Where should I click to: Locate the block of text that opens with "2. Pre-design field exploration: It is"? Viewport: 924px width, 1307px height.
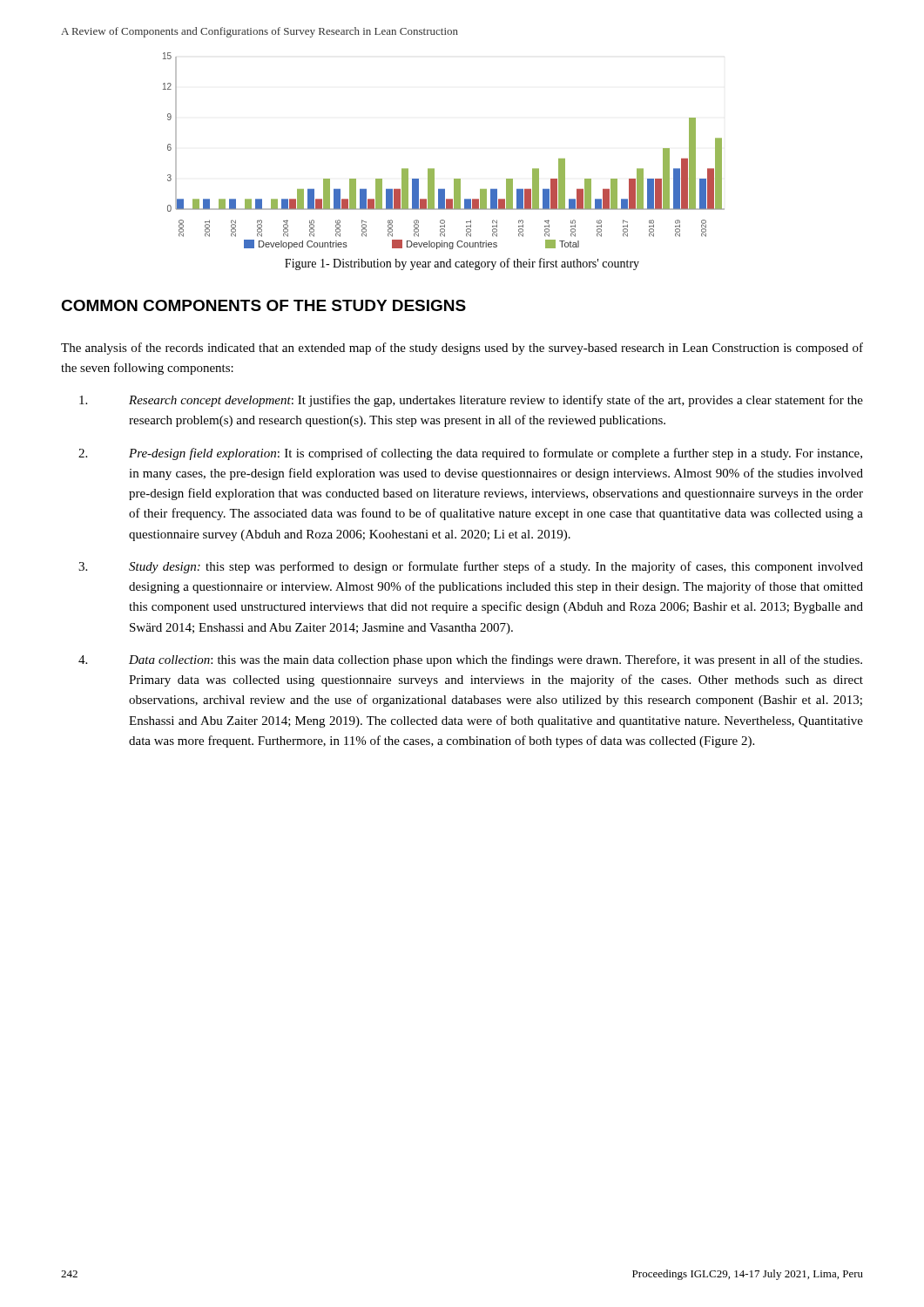pyautogui.click(x=462, y=494)
